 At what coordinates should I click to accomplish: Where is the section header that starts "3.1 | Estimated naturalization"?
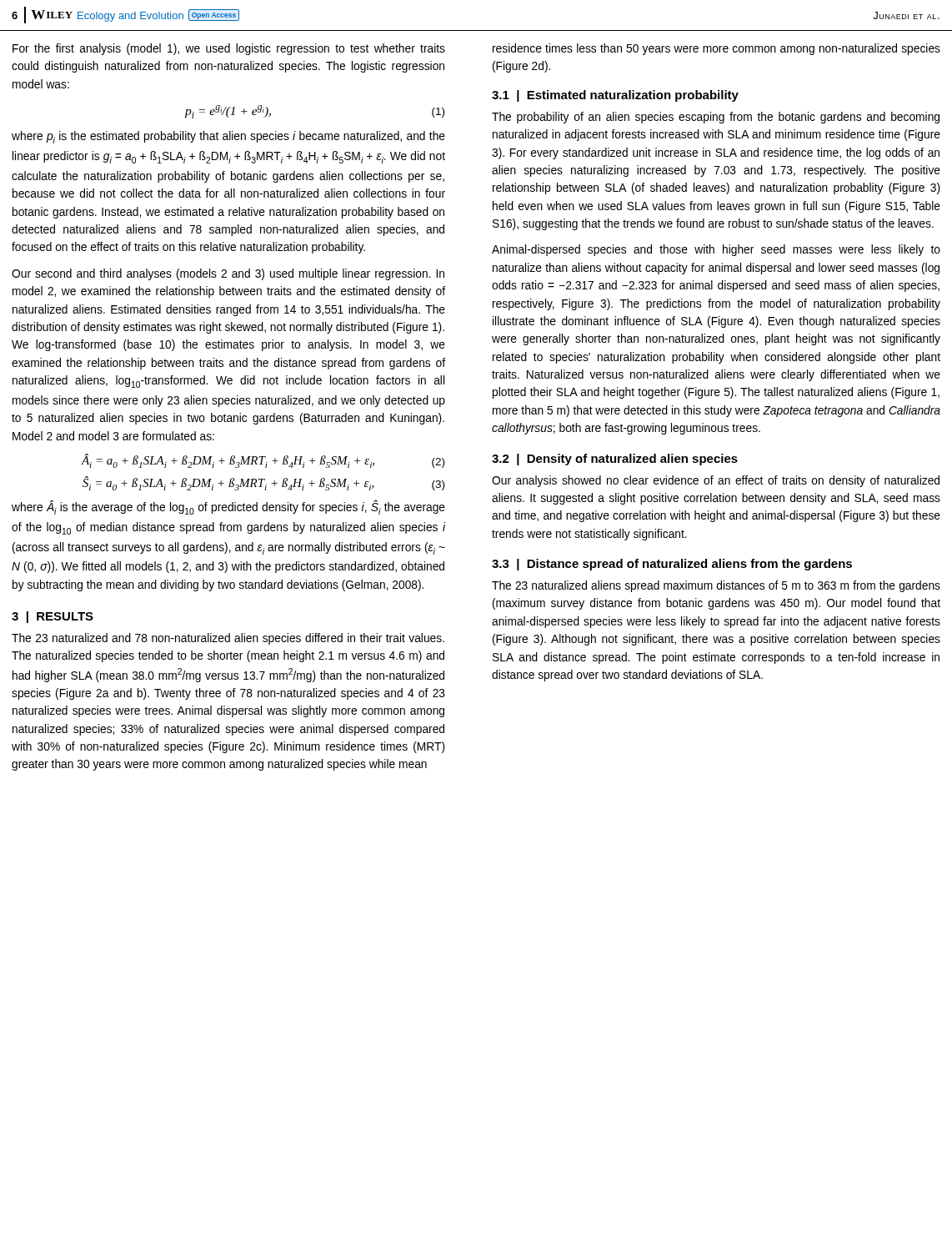click(x=615, y=94)
